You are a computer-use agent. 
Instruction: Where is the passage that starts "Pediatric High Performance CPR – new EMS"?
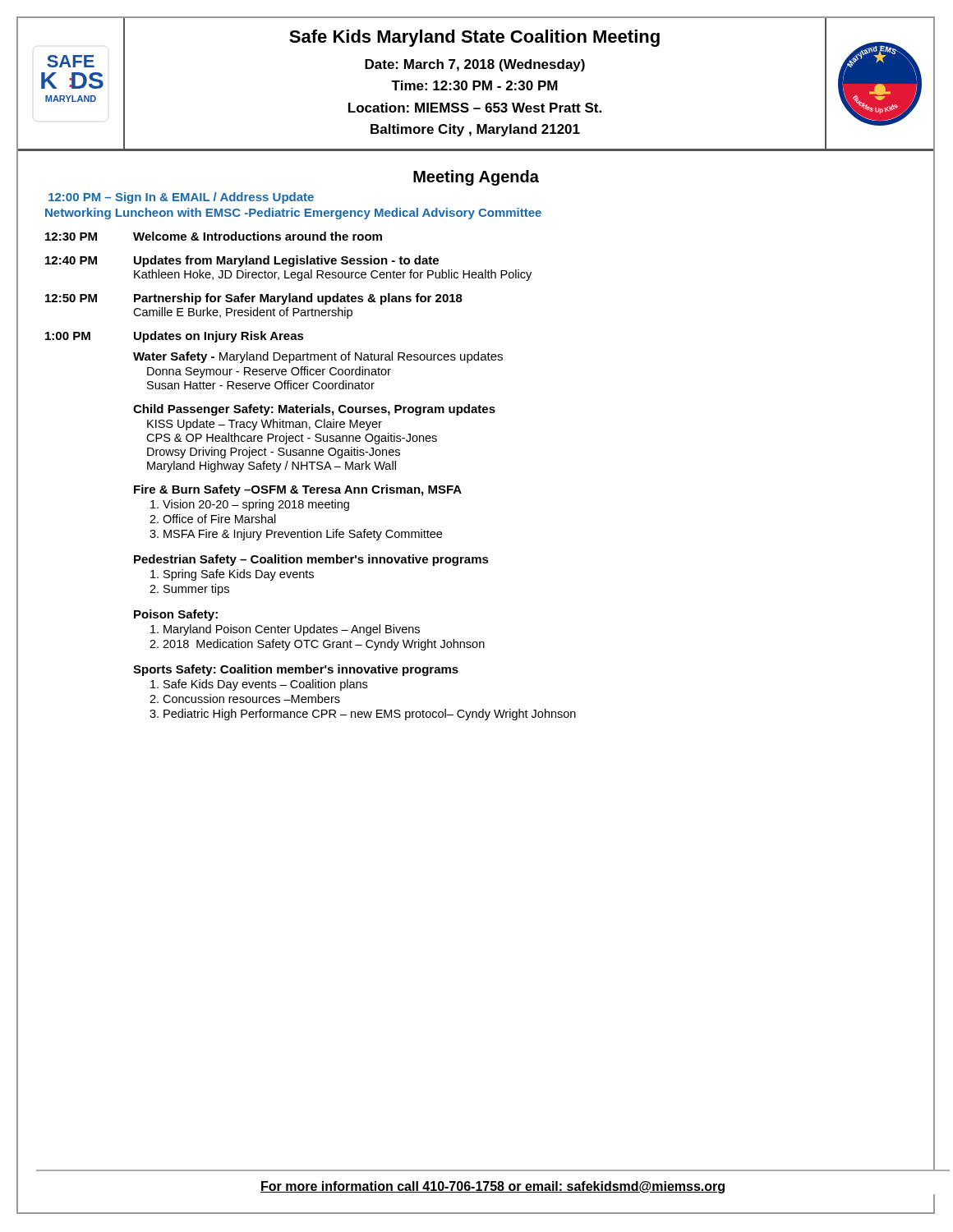pyautogui.click(x=369, y=714)
